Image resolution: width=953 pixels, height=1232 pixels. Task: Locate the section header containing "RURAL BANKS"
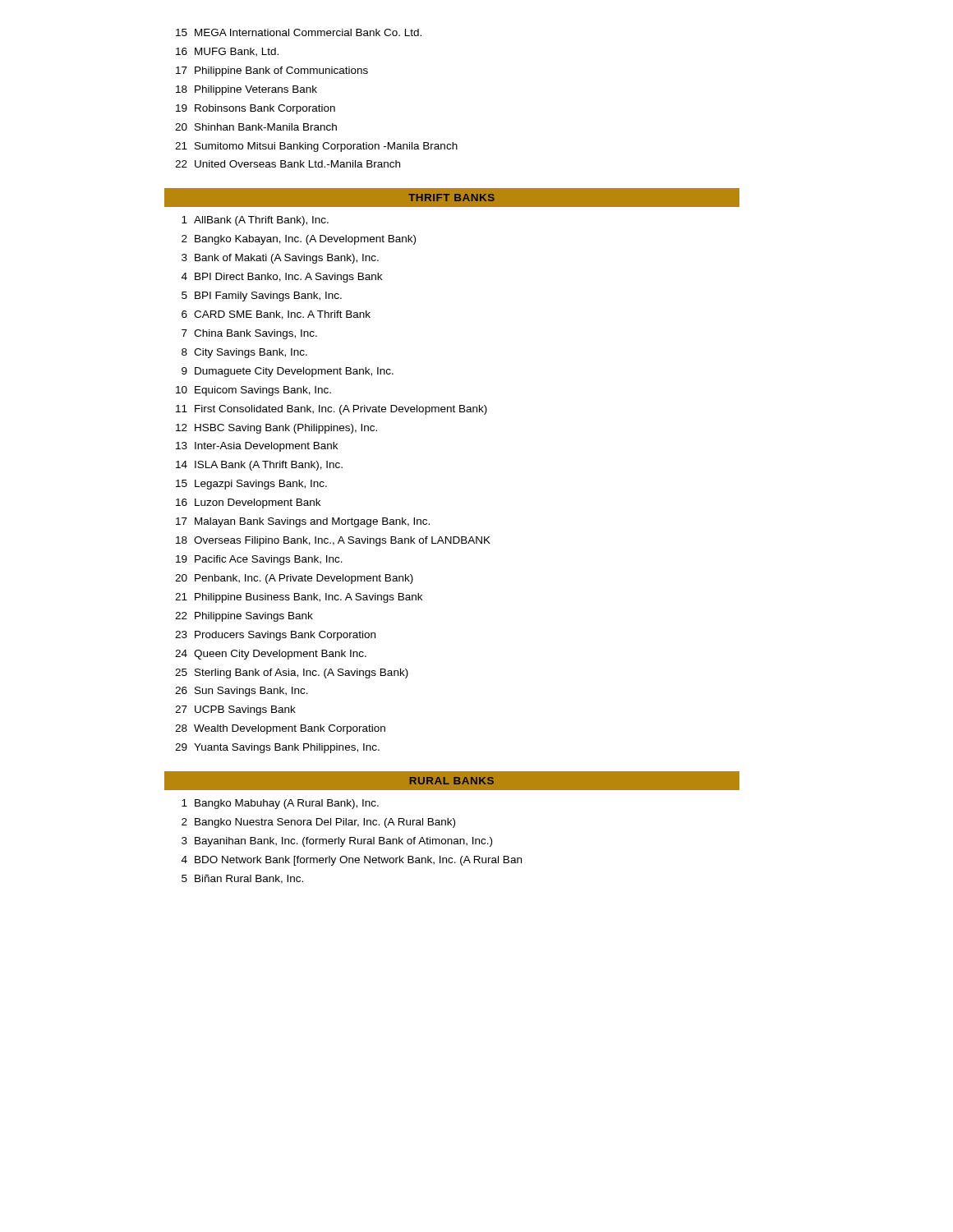pos(452,781)
